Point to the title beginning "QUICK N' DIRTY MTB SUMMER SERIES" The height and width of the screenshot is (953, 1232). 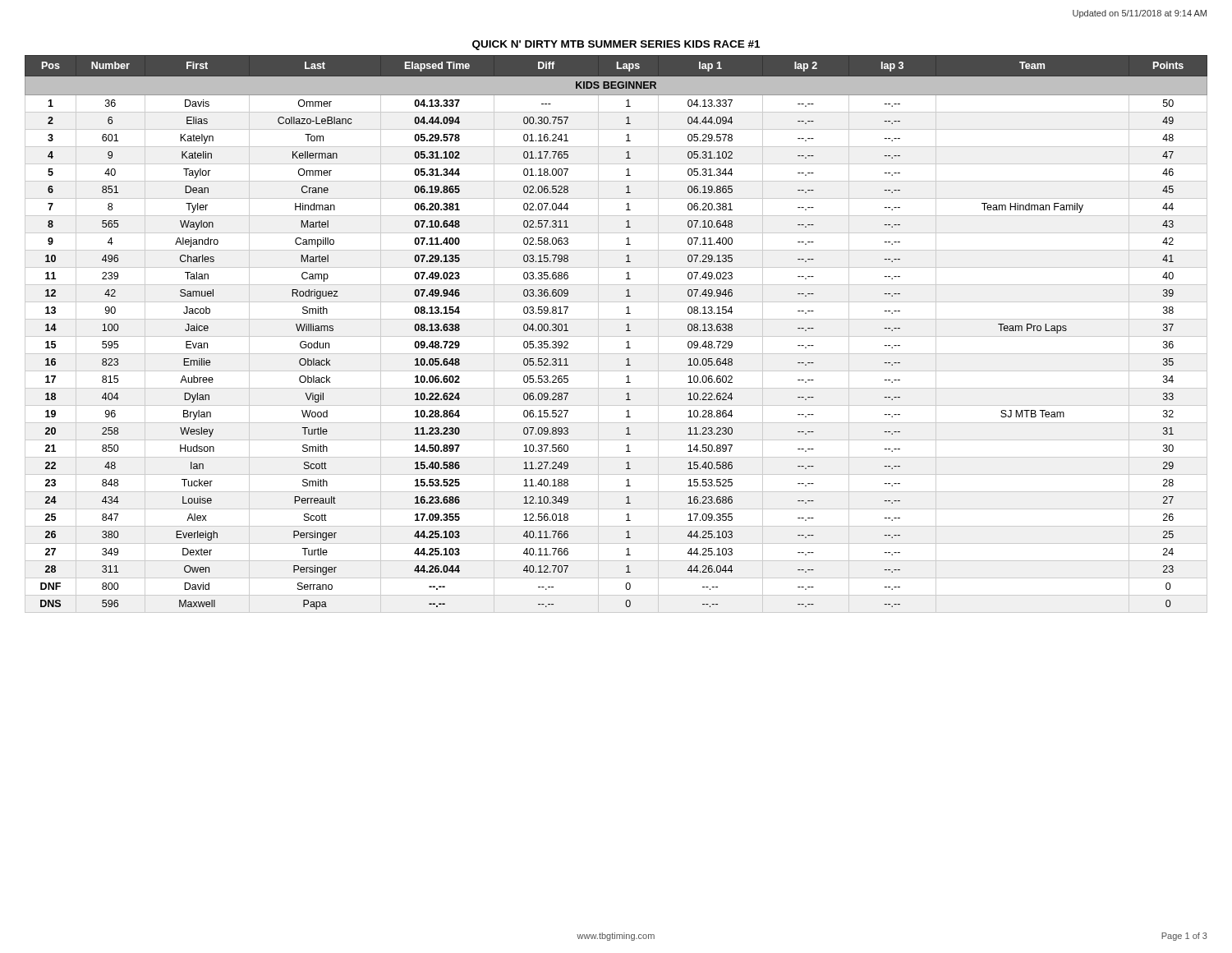click(x=616, y=44)
